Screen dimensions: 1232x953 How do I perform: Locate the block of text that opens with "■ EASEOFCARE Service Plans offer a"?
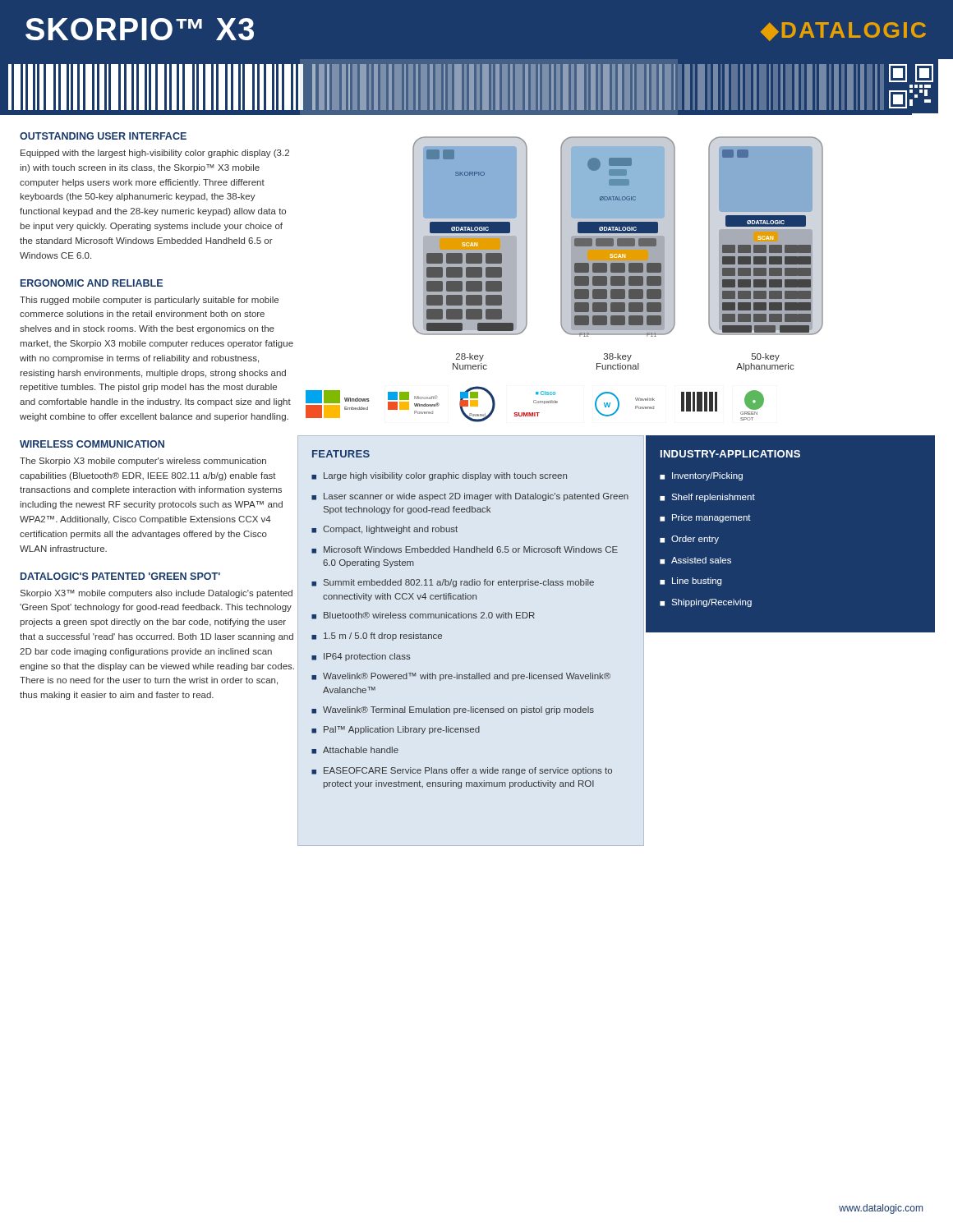(x=462, y=777)
